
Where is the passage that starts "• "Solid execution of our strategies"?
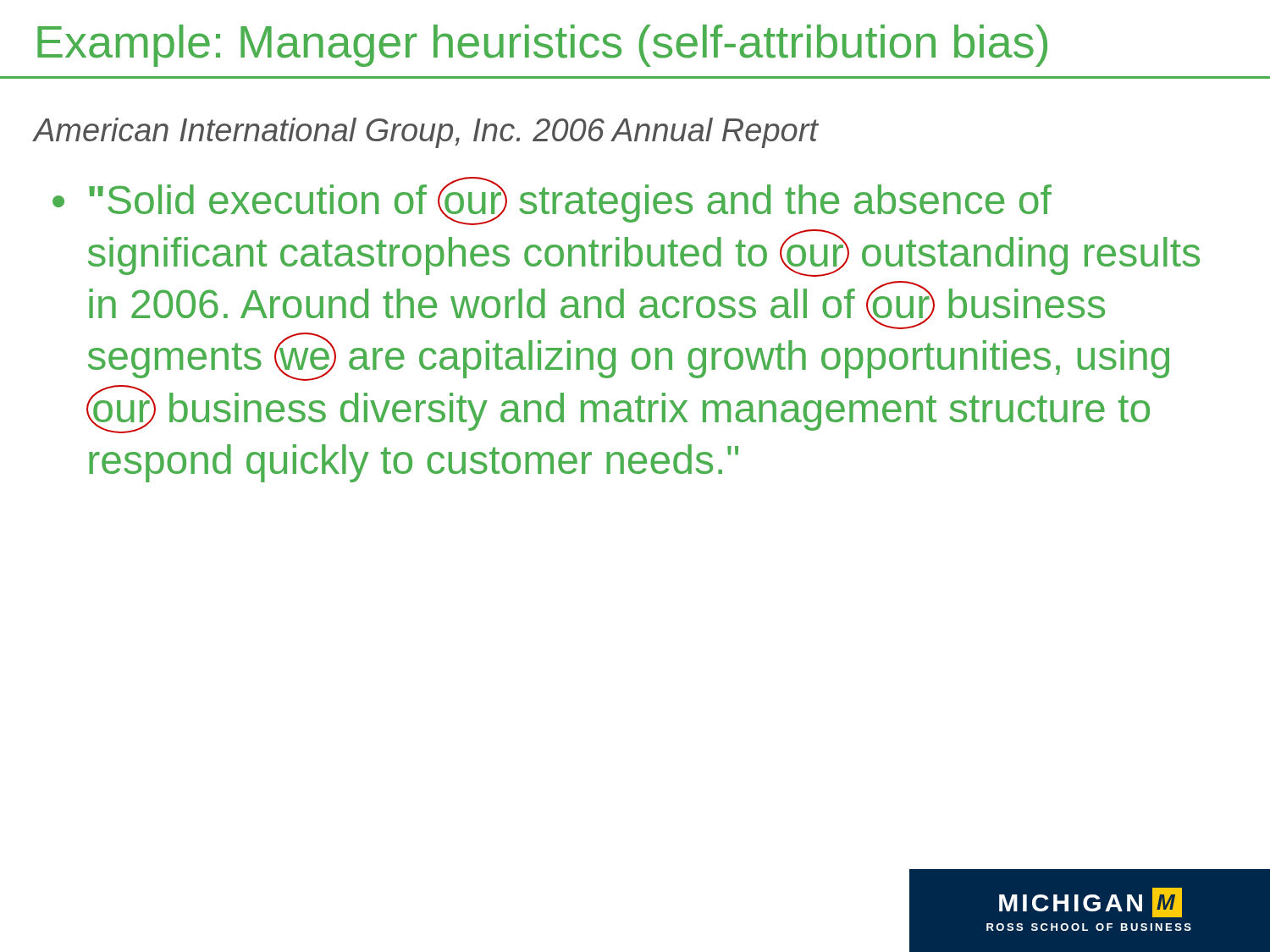[643, 330]
